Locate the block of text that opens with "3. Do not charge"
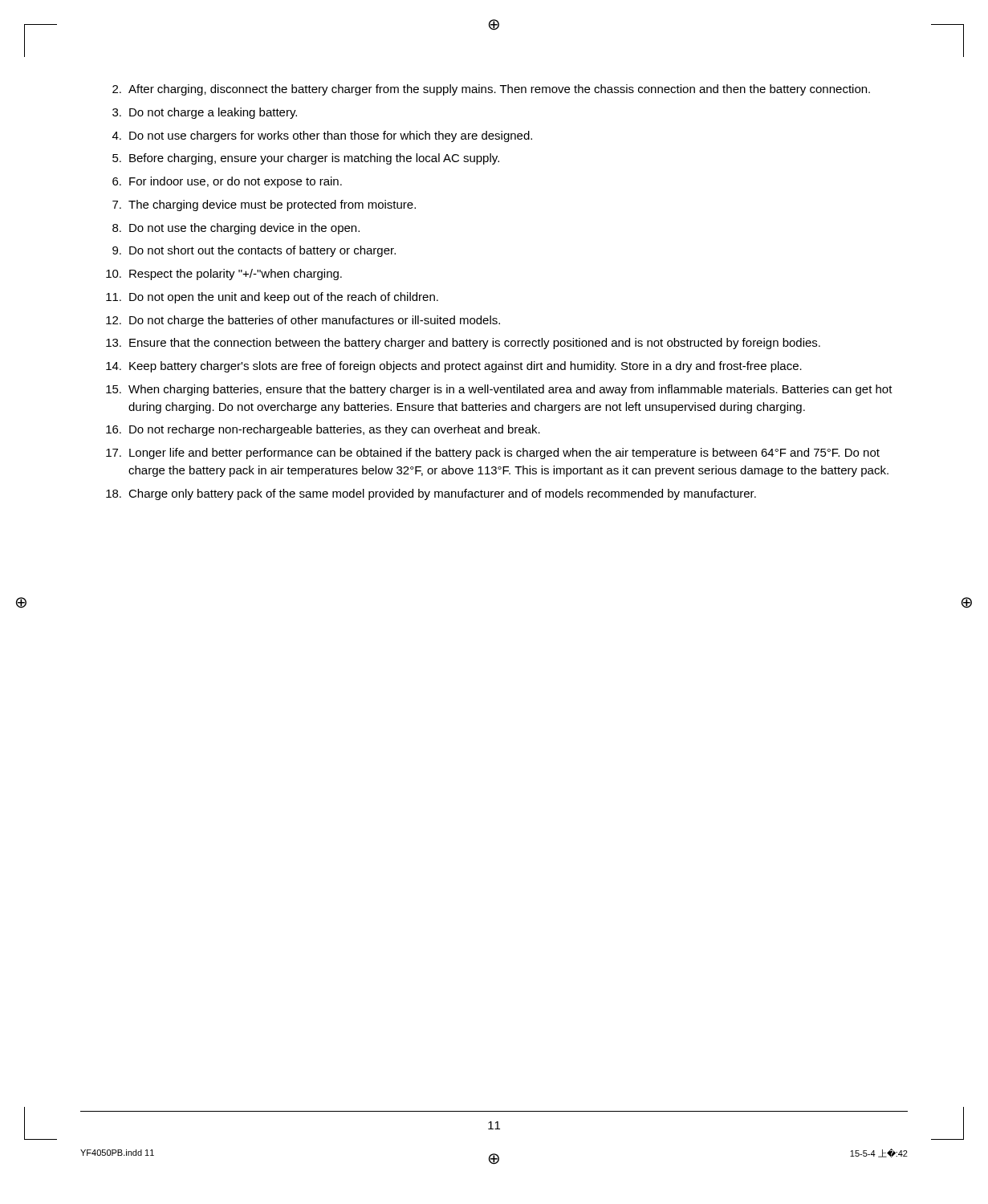988x1204 pixels. click(205, 113)
